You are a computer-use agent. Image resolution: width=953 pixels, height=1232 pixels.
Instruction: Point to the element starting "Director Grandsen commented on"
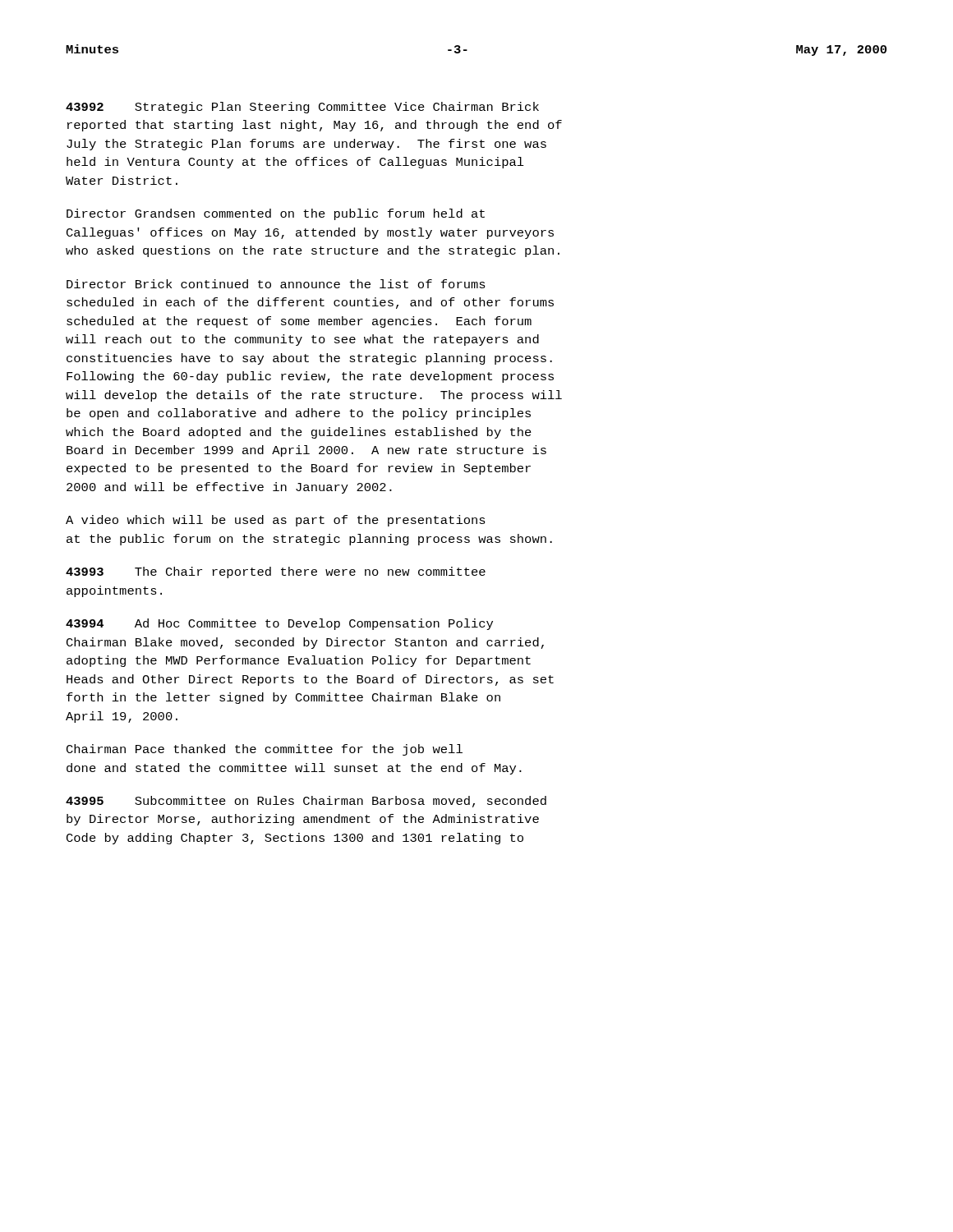(x=476, y=233)
